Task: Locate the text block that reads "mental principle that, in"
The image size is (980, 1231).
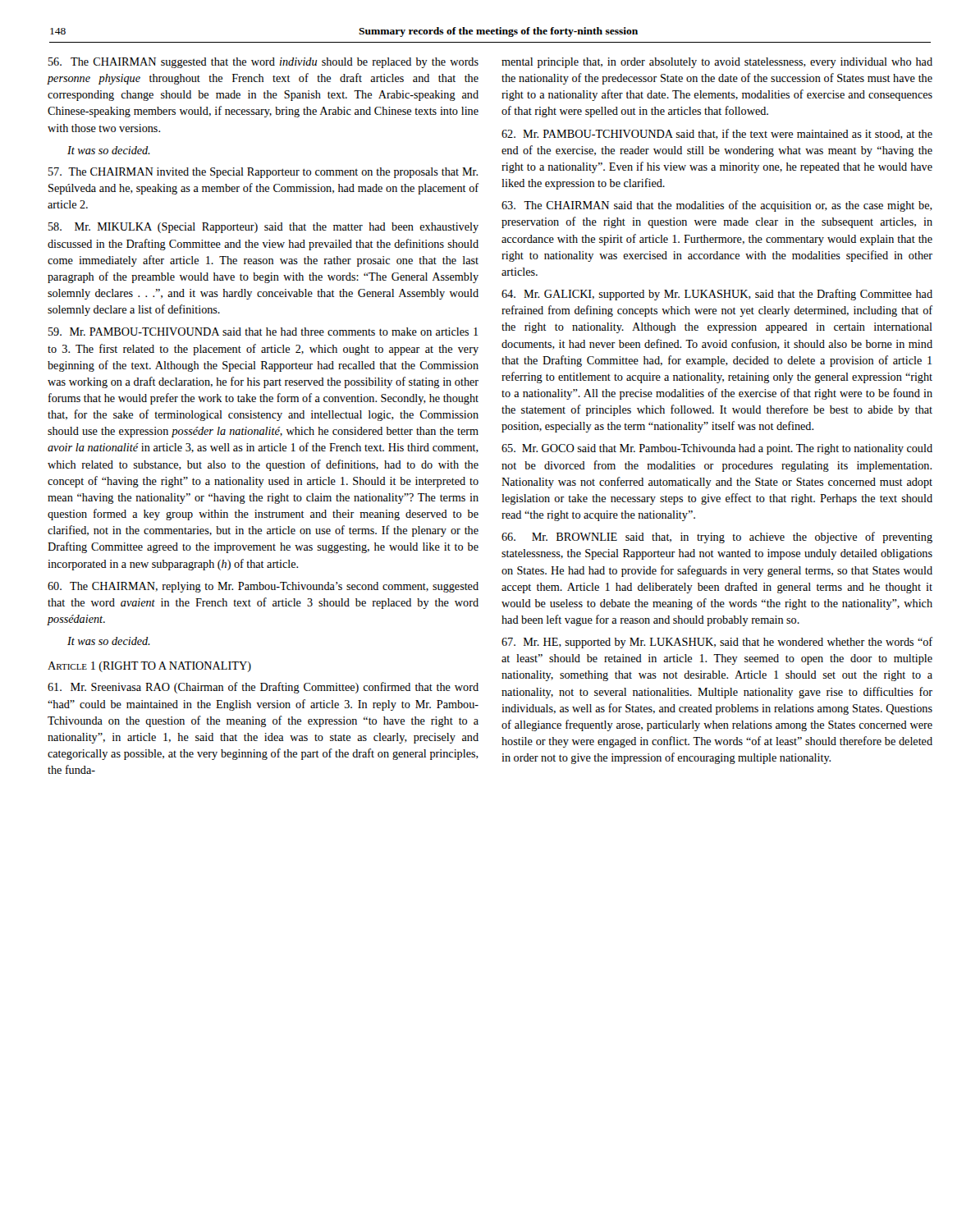Action: (717, 86)
